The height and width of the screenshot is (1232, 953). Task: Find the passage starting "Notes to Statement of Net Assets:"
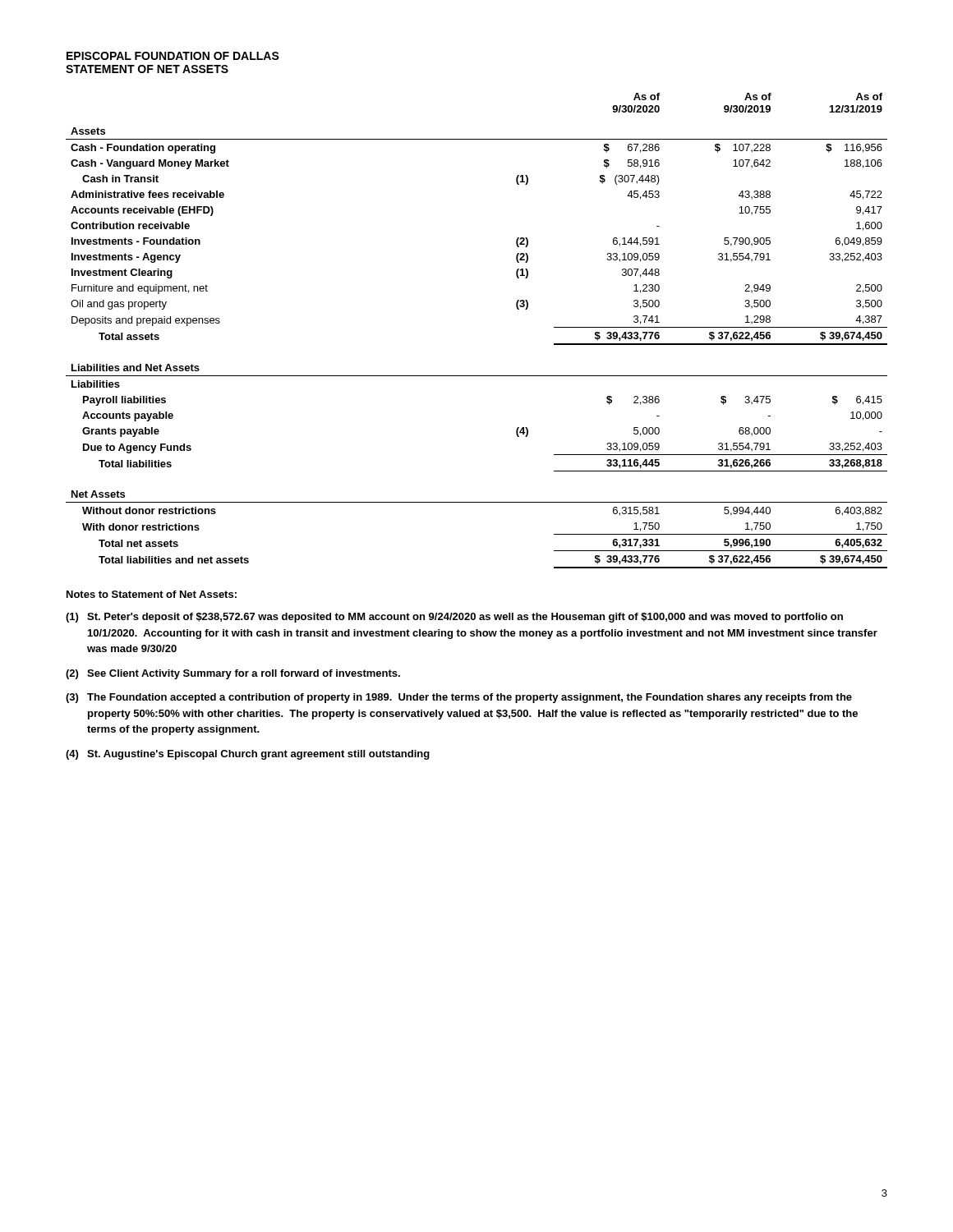(x=152, y=594)
